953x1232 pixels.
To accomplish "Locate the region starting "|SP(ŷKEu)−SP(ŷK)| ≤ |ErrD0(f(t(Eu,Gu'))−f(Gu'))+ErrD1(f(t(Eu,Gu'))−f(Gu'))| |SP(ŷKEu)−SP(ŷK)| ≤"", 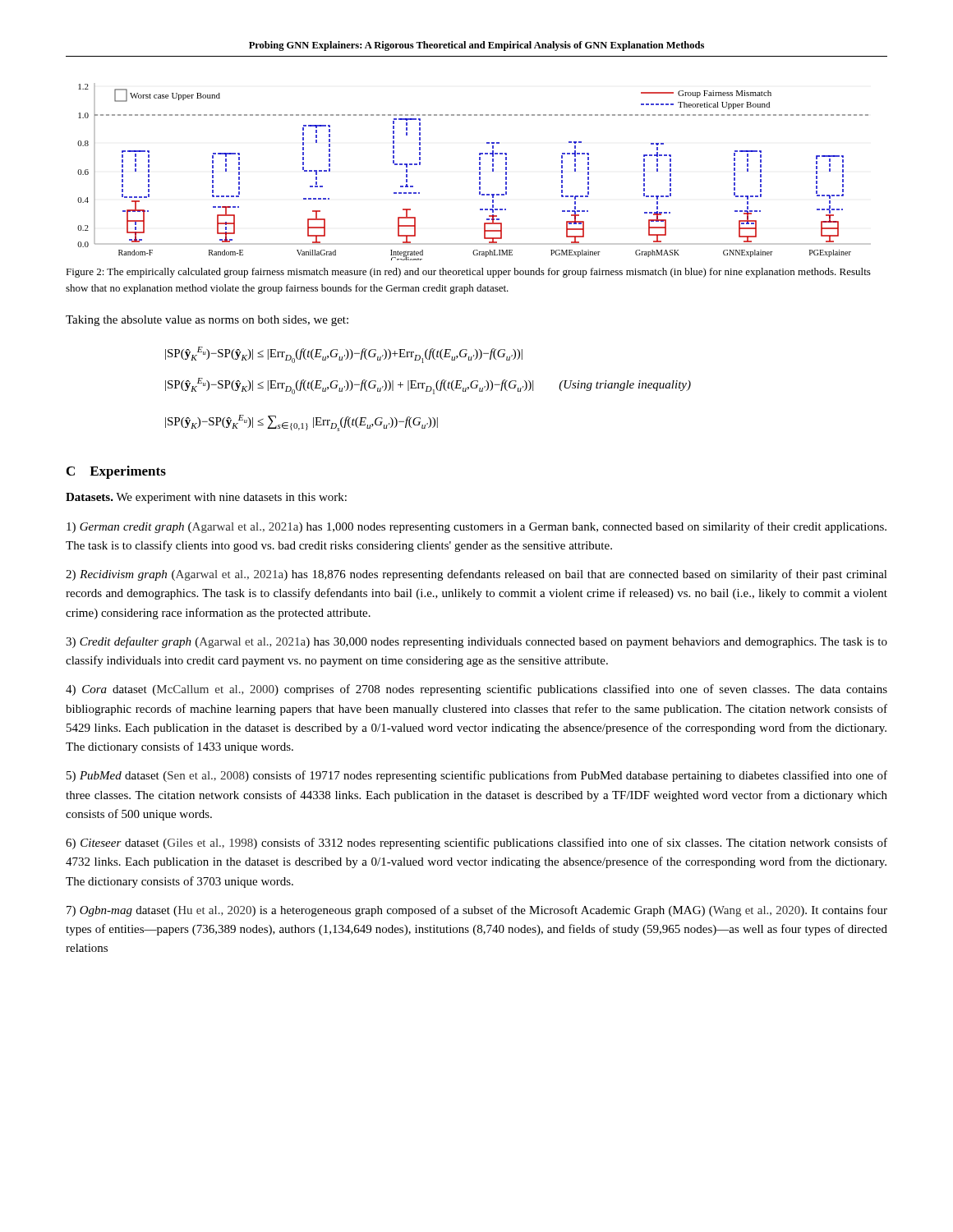I will pos(526,388).
